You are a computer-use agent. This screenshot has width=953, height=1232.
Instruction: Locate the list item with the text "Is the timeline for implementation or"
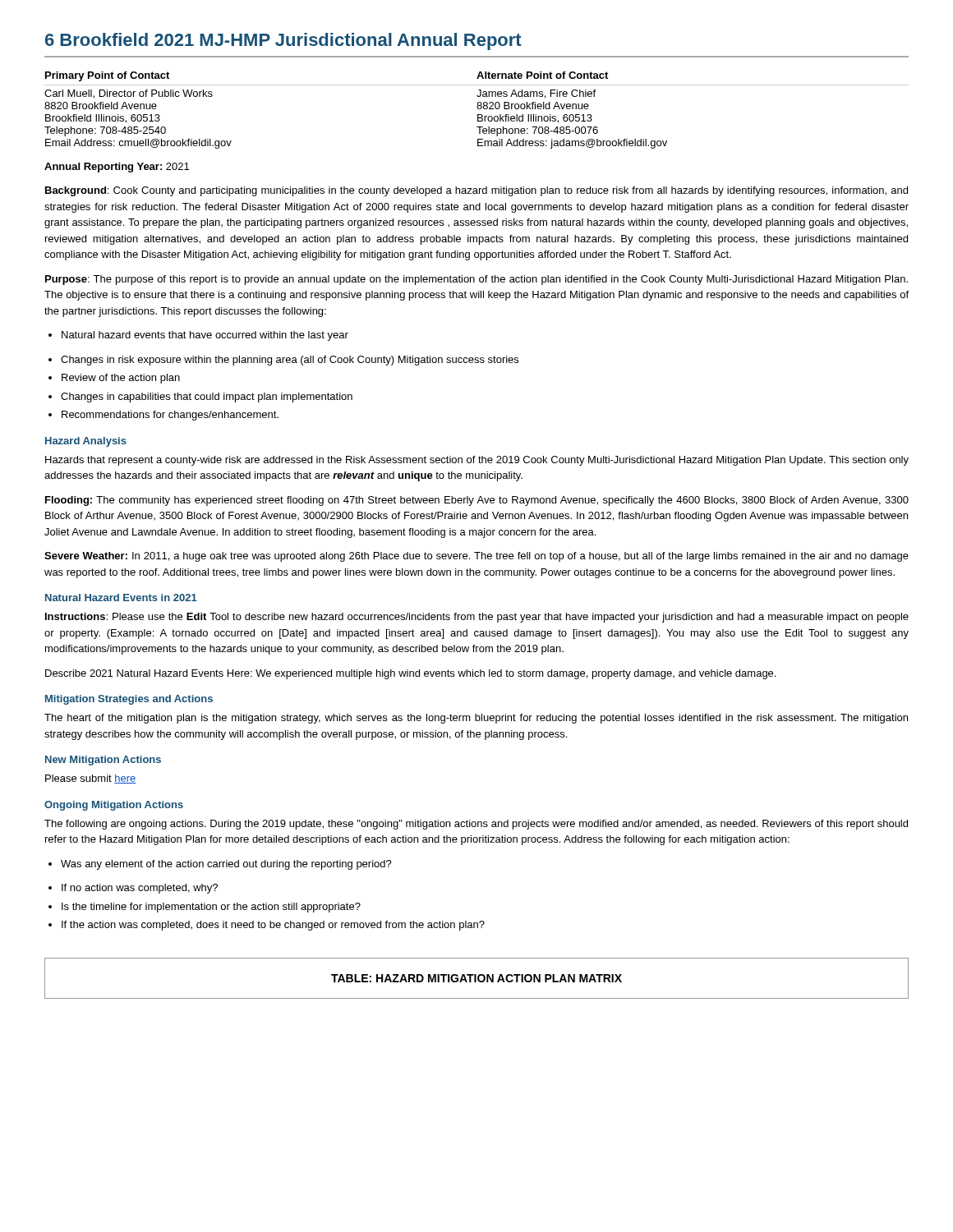pyautogui.click(x=211, y=908)
